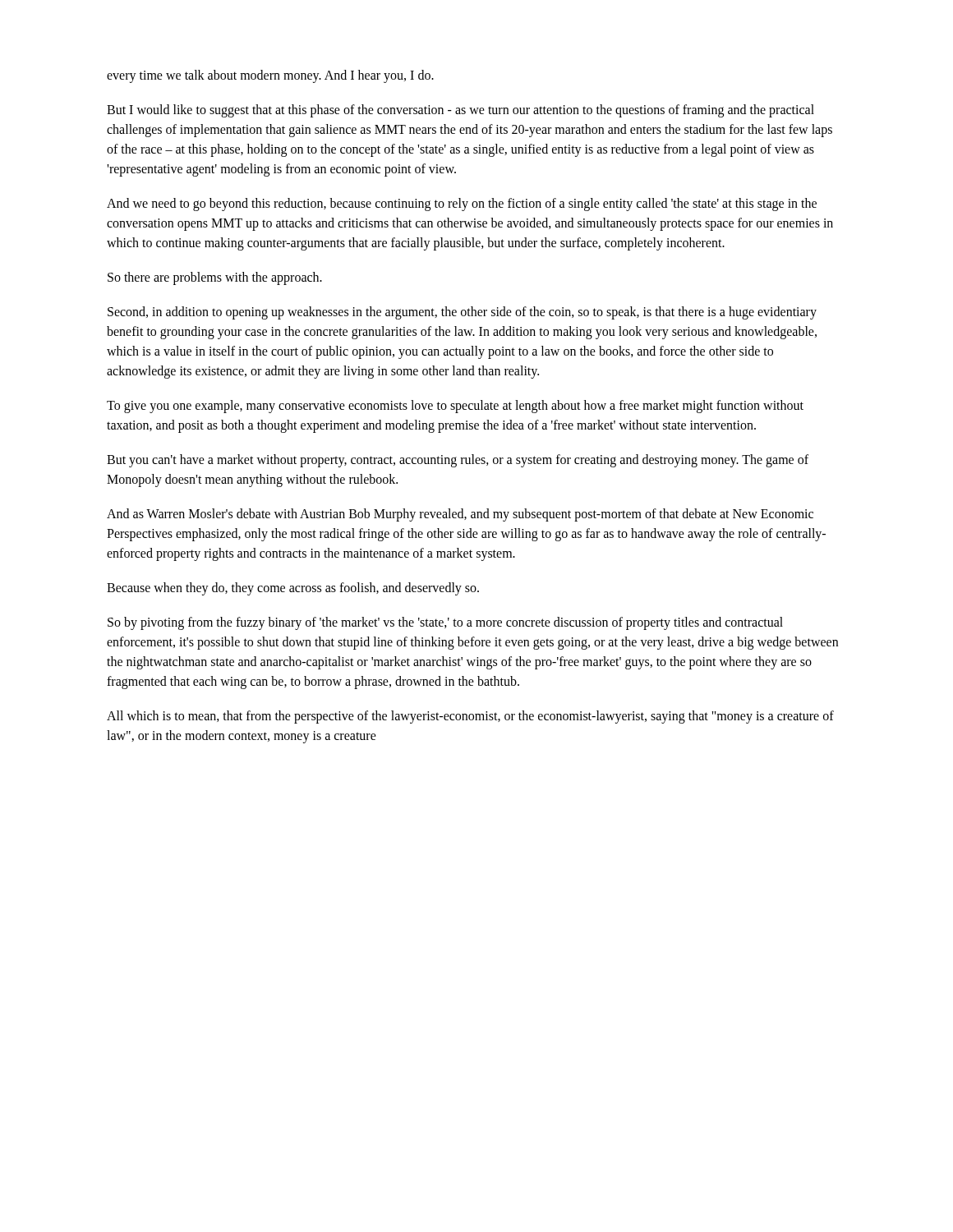
Task: Point to the element starting "But you can't"
Action: [x=458, y=469]
